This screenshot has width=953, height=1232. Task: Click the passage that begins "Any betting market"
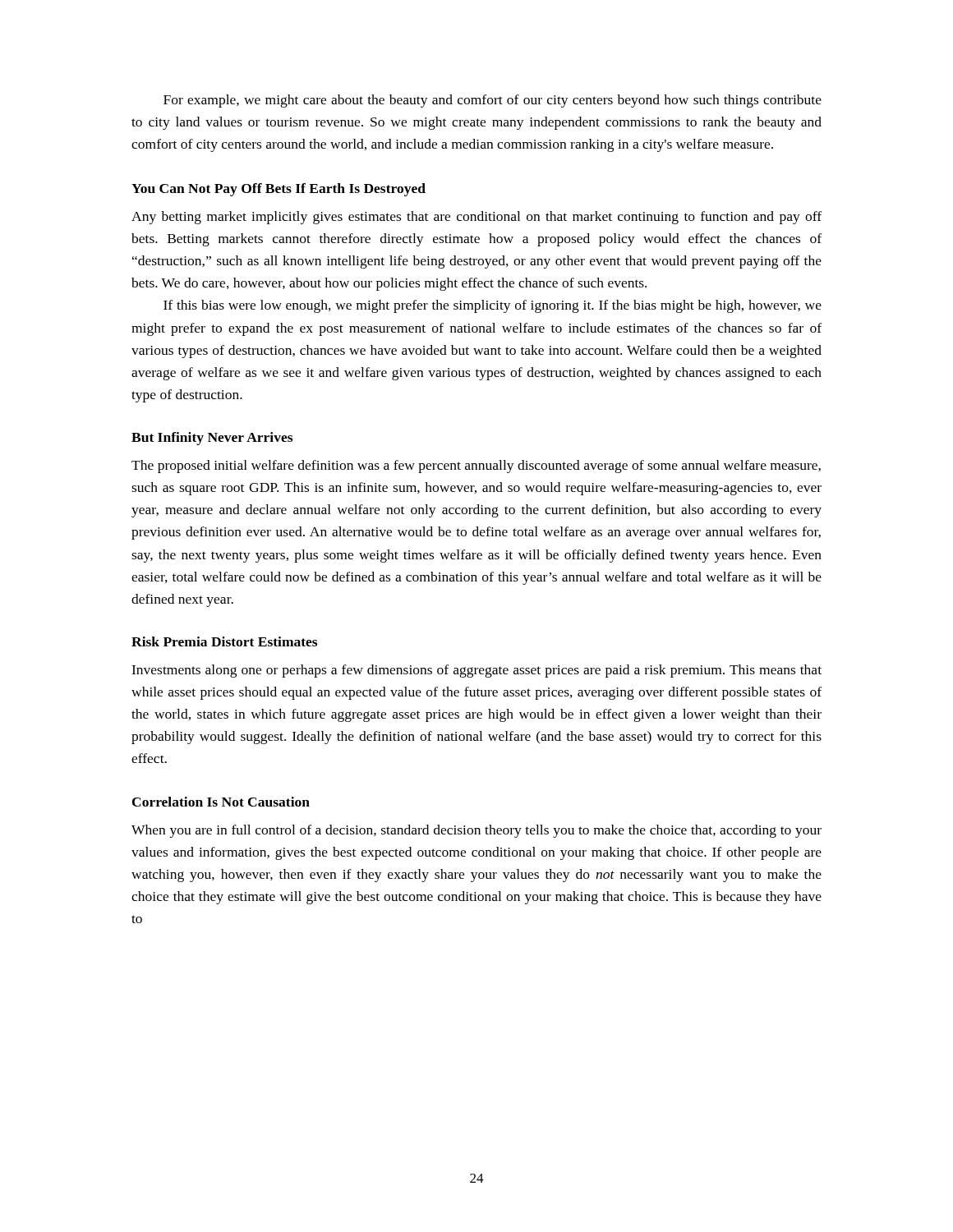(476, 305)
